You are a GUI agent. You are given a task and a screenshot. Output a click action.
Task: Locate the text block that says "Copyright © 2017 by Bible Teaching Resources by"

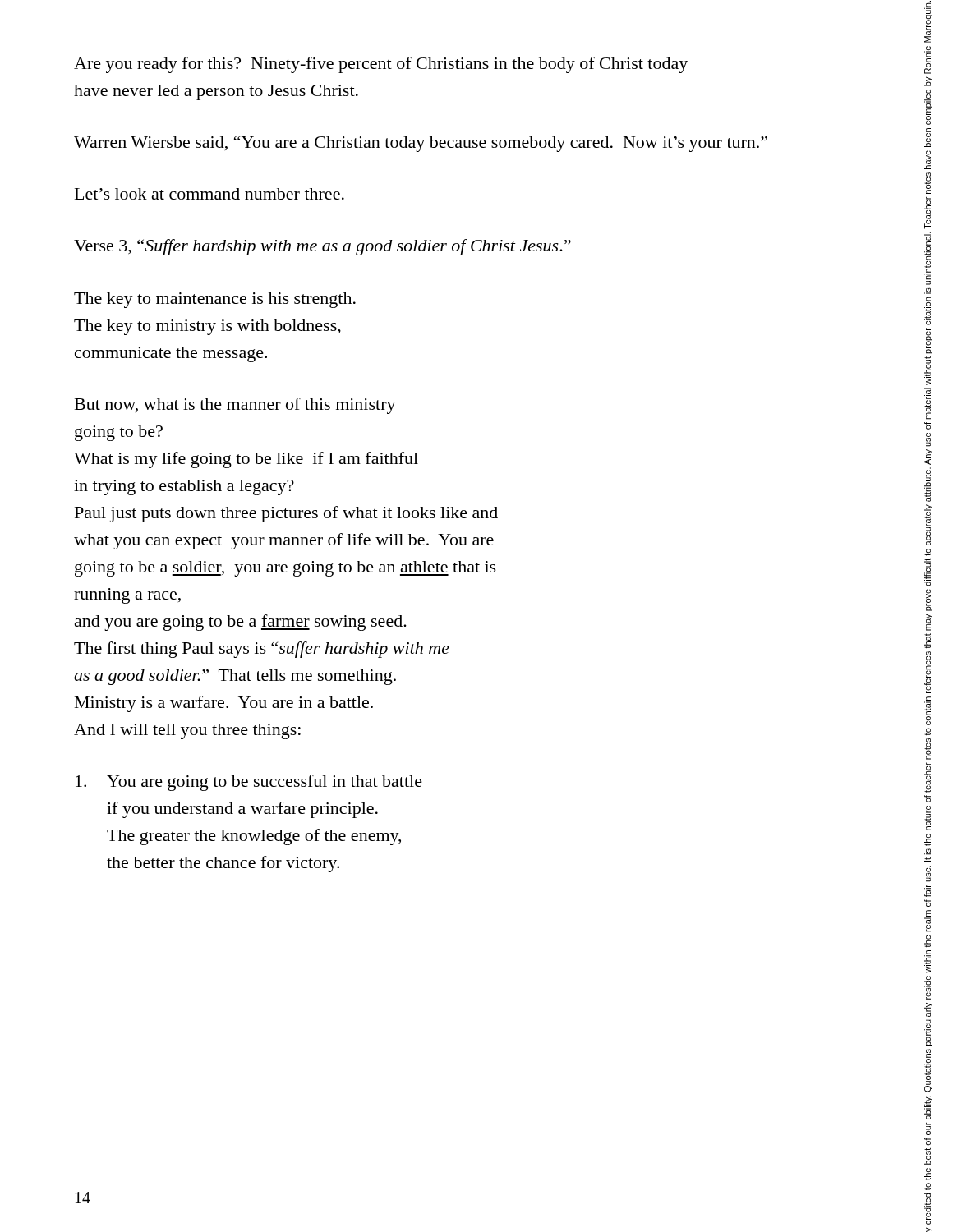pyautogui.click(x=928, y=616)
